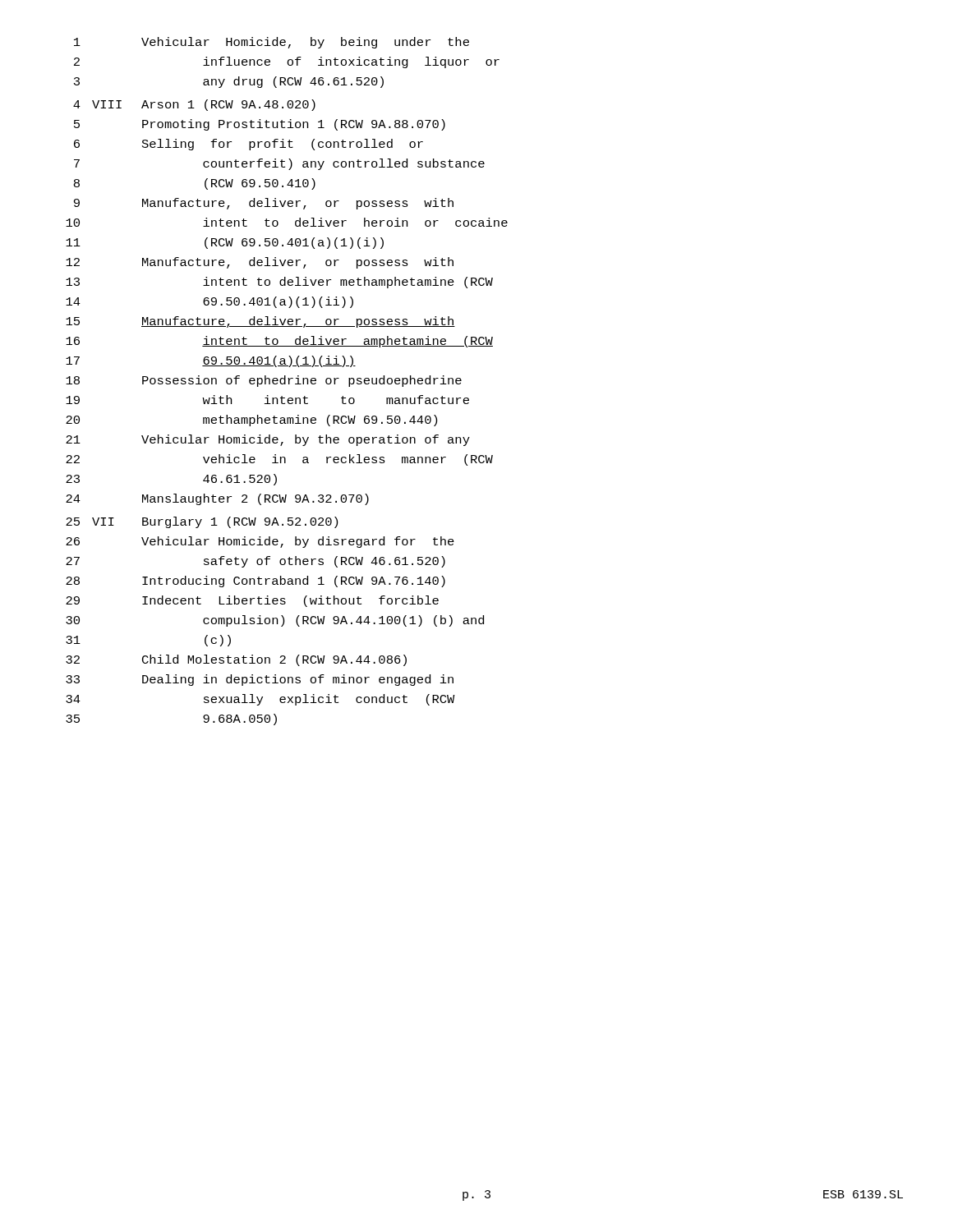Select the list item that reads "35 9.68A.050)"
The image size is (953, 1232).
69,719
